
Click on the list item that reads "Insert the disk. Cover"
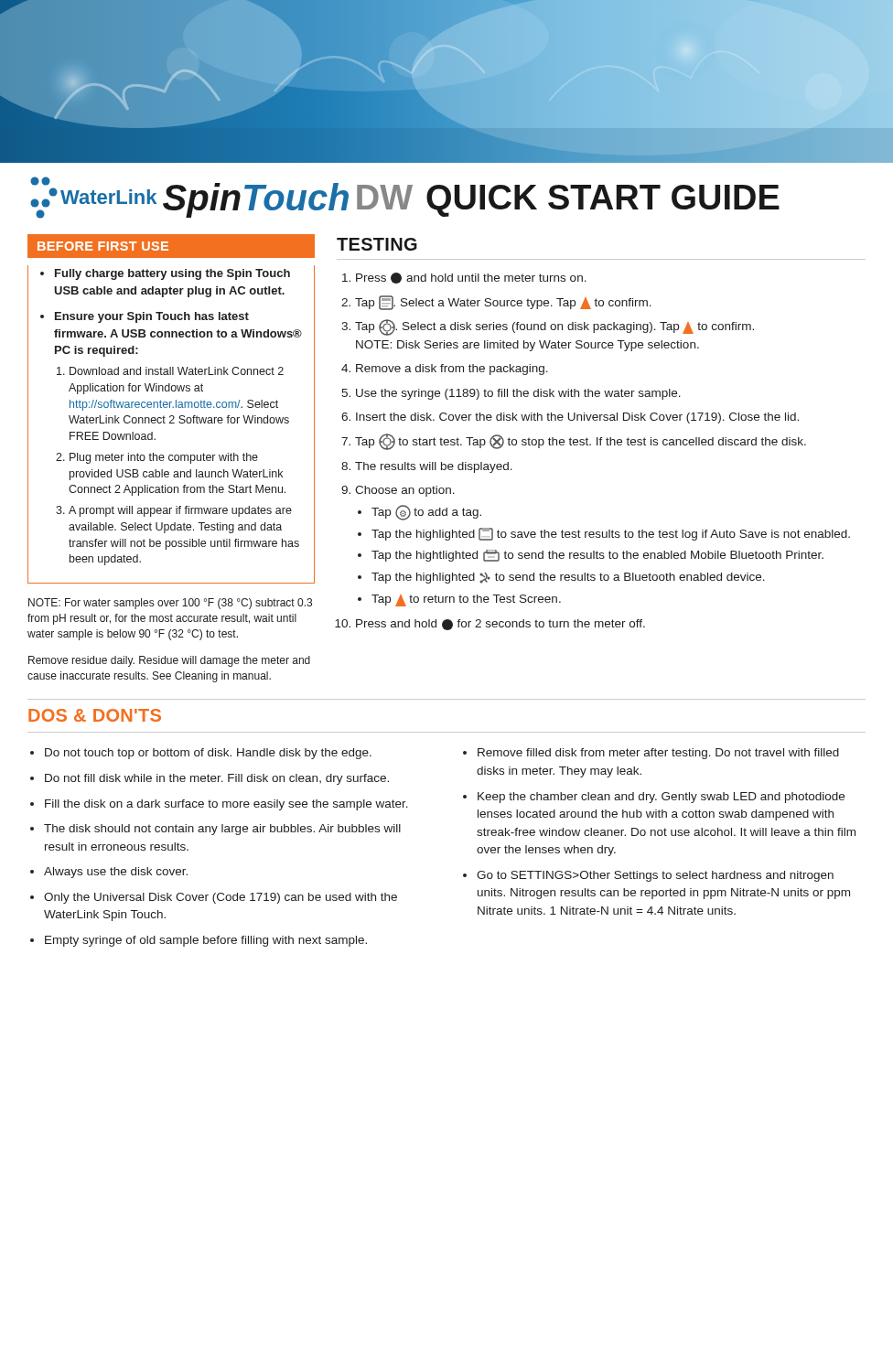coord(577,417)
